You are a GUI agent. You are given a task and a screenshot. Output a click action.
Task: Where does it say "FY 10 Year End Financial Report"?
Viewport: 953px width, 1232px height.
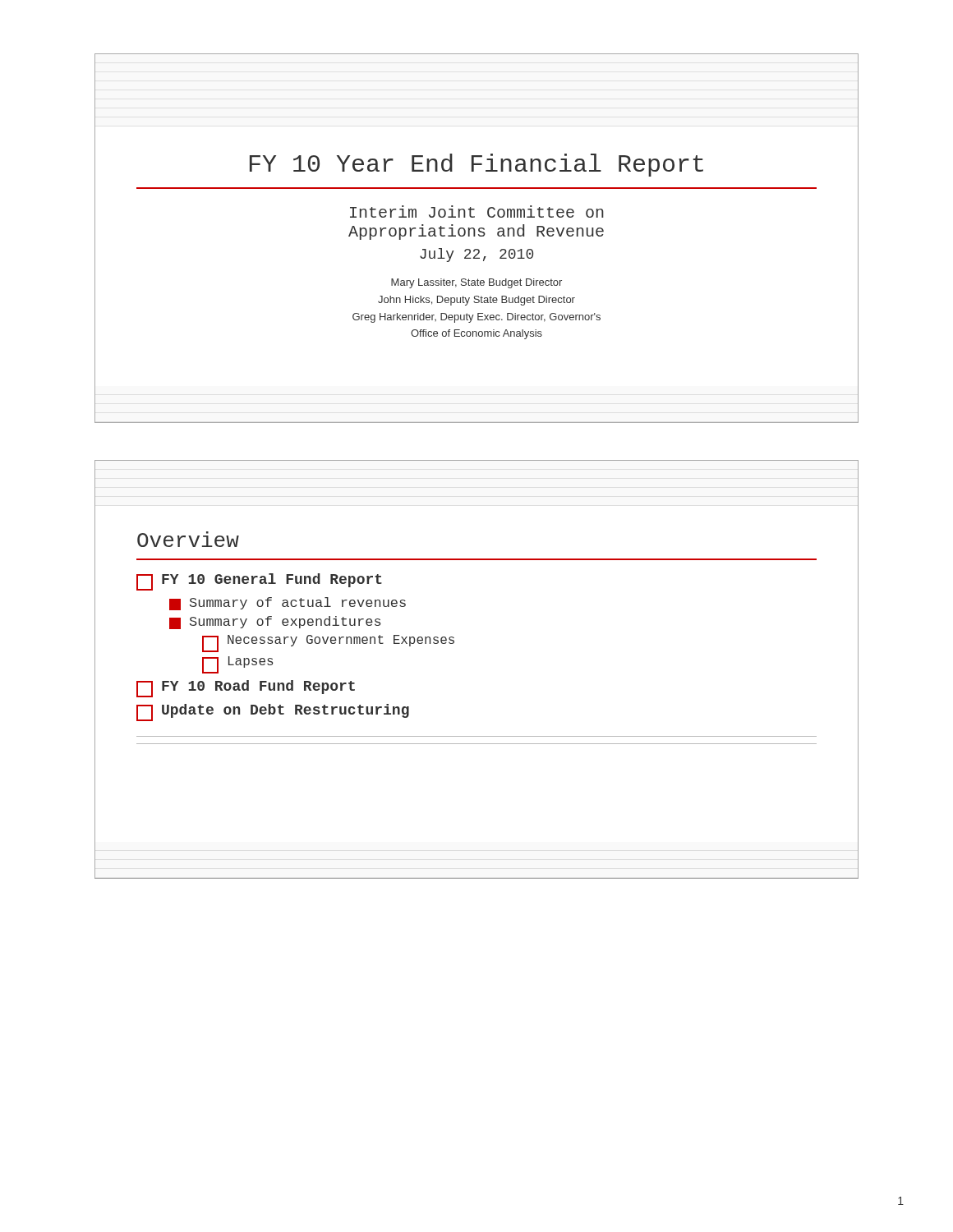pyautogui.click(x=476, y=165)
